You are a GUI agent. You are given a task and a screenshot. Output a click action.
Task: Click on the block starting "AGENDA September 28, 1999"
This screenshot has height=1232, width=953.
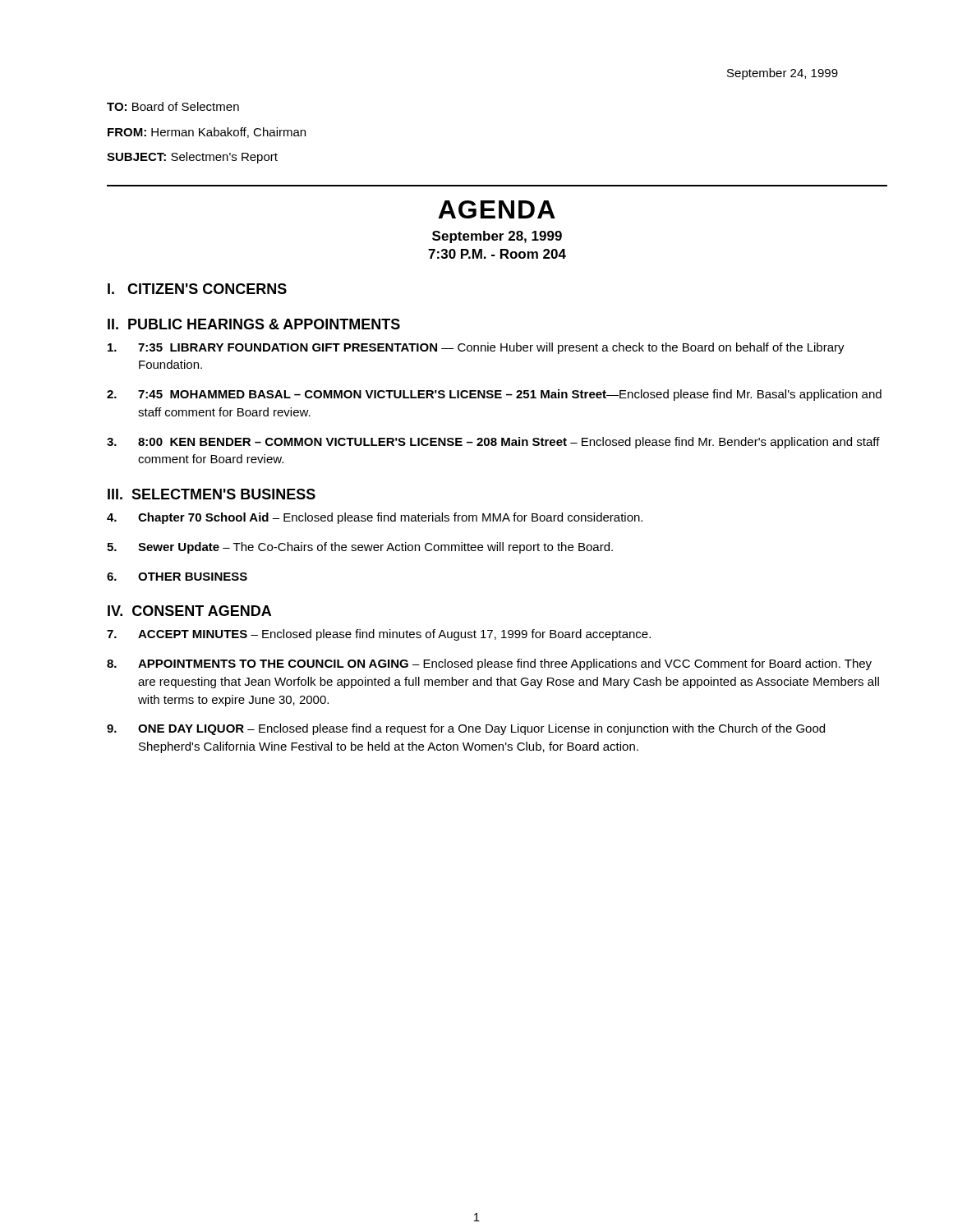click(x=497, y=228)
